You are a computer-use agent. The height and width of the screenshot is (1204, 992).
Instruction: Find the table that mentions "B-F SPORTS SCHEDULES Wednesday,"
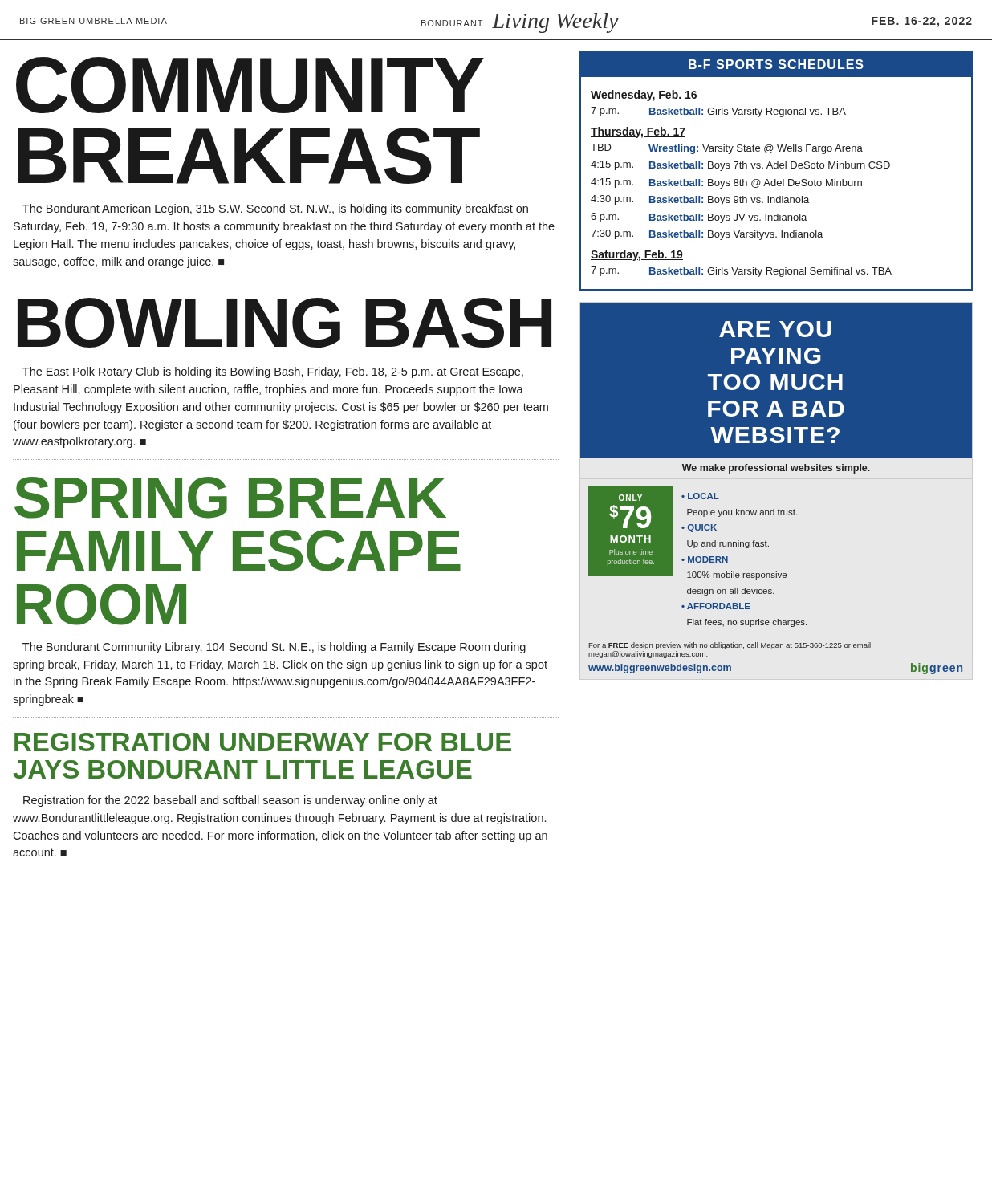776,171
